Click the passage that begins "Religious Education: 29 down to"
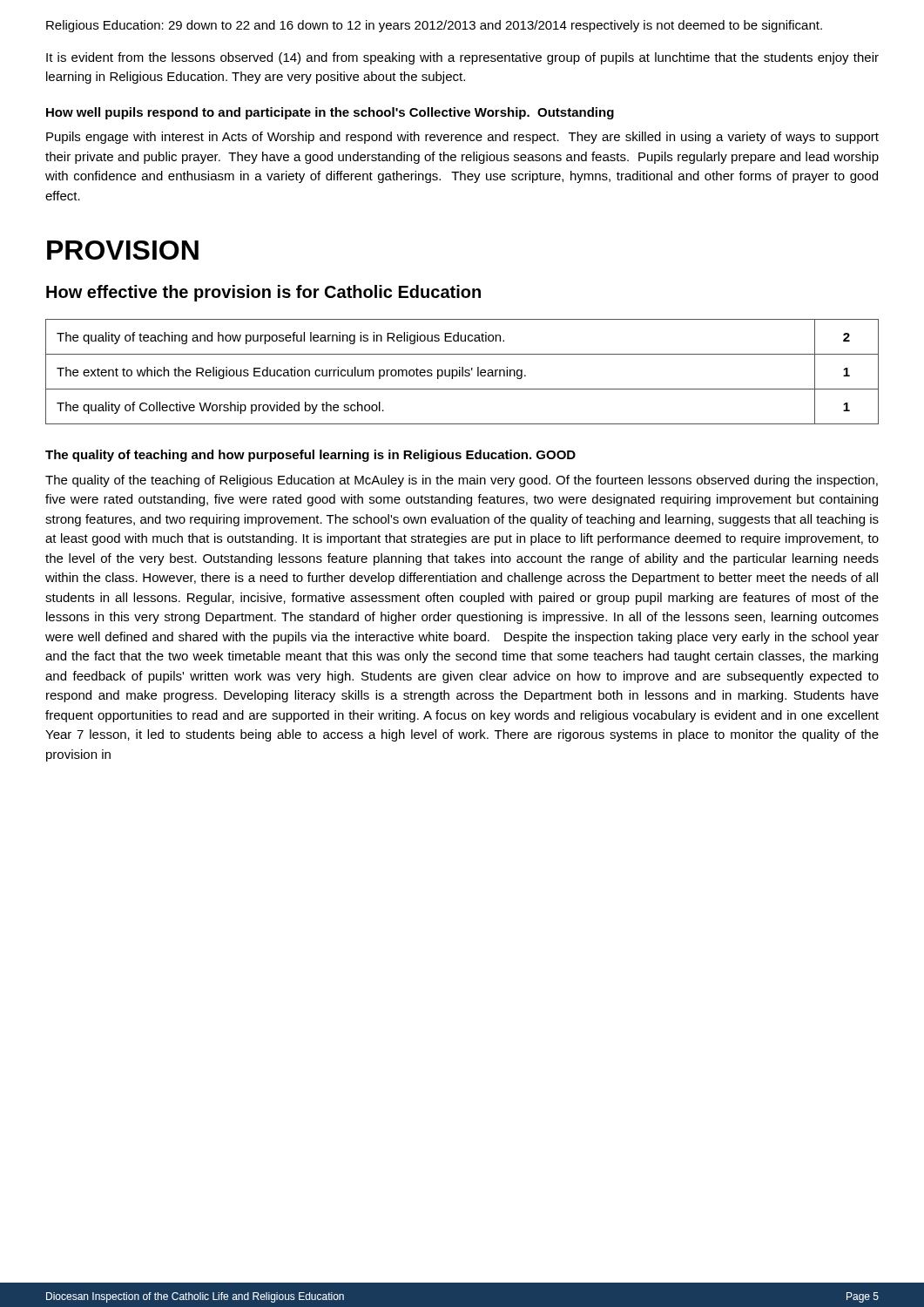 [x=462, y=25]
